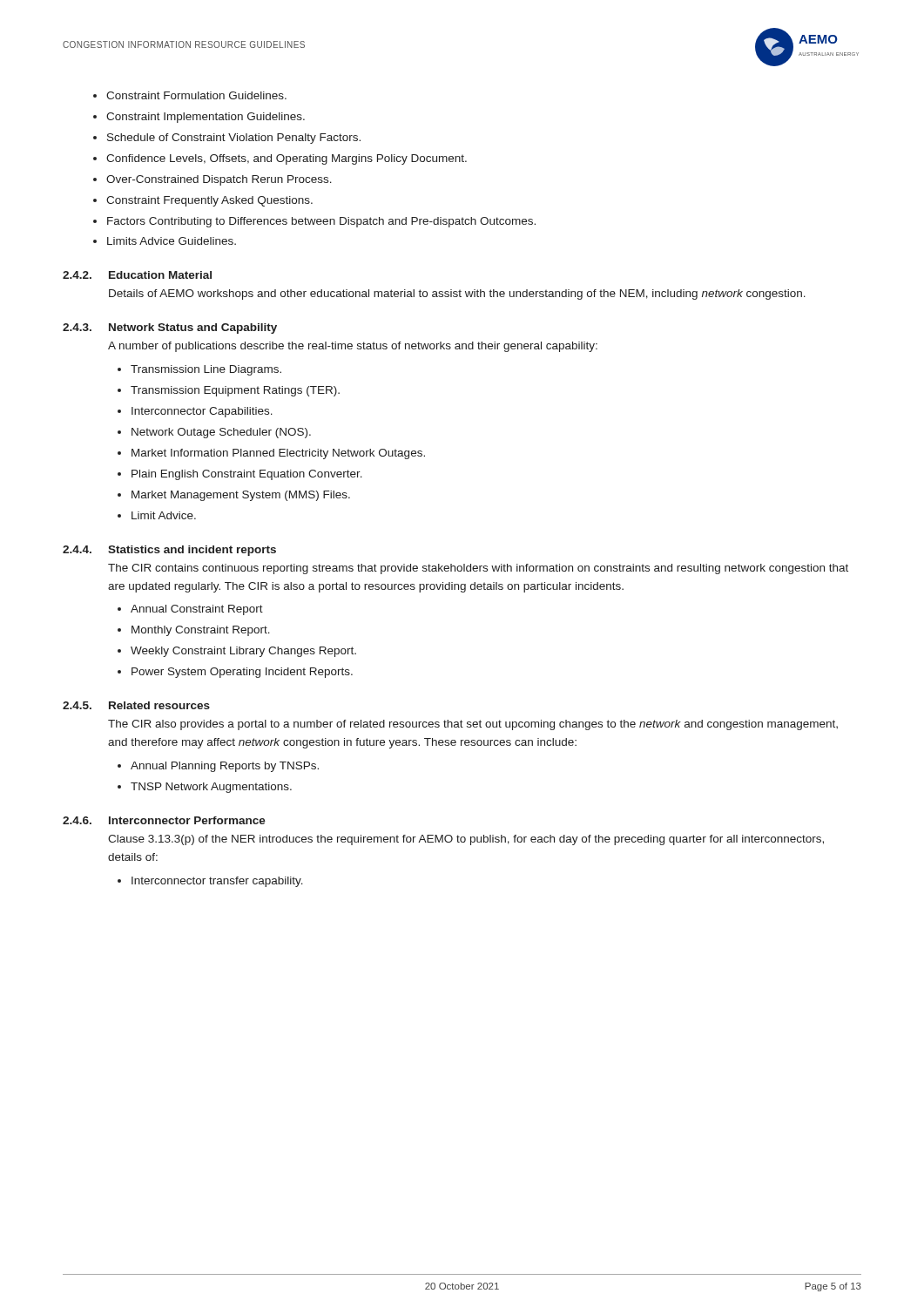Find the text block starting "Factors Contributing to"
Image resolution: width=924 pixels, height=1307 pixels.
tap(462, 221)
